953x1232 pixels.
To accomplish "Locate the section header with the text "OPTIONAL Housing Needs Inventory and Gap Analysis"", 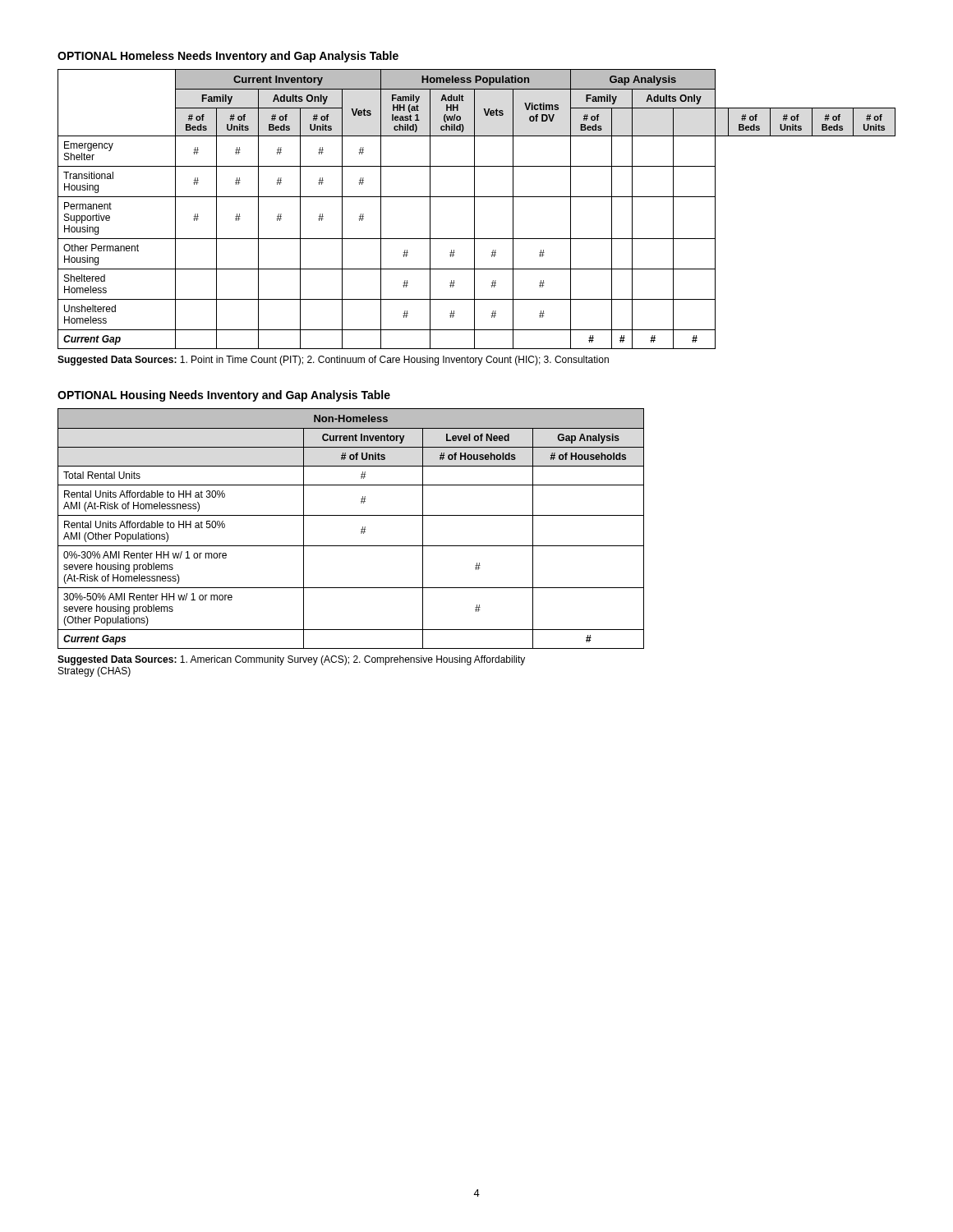I will [224, 395].
